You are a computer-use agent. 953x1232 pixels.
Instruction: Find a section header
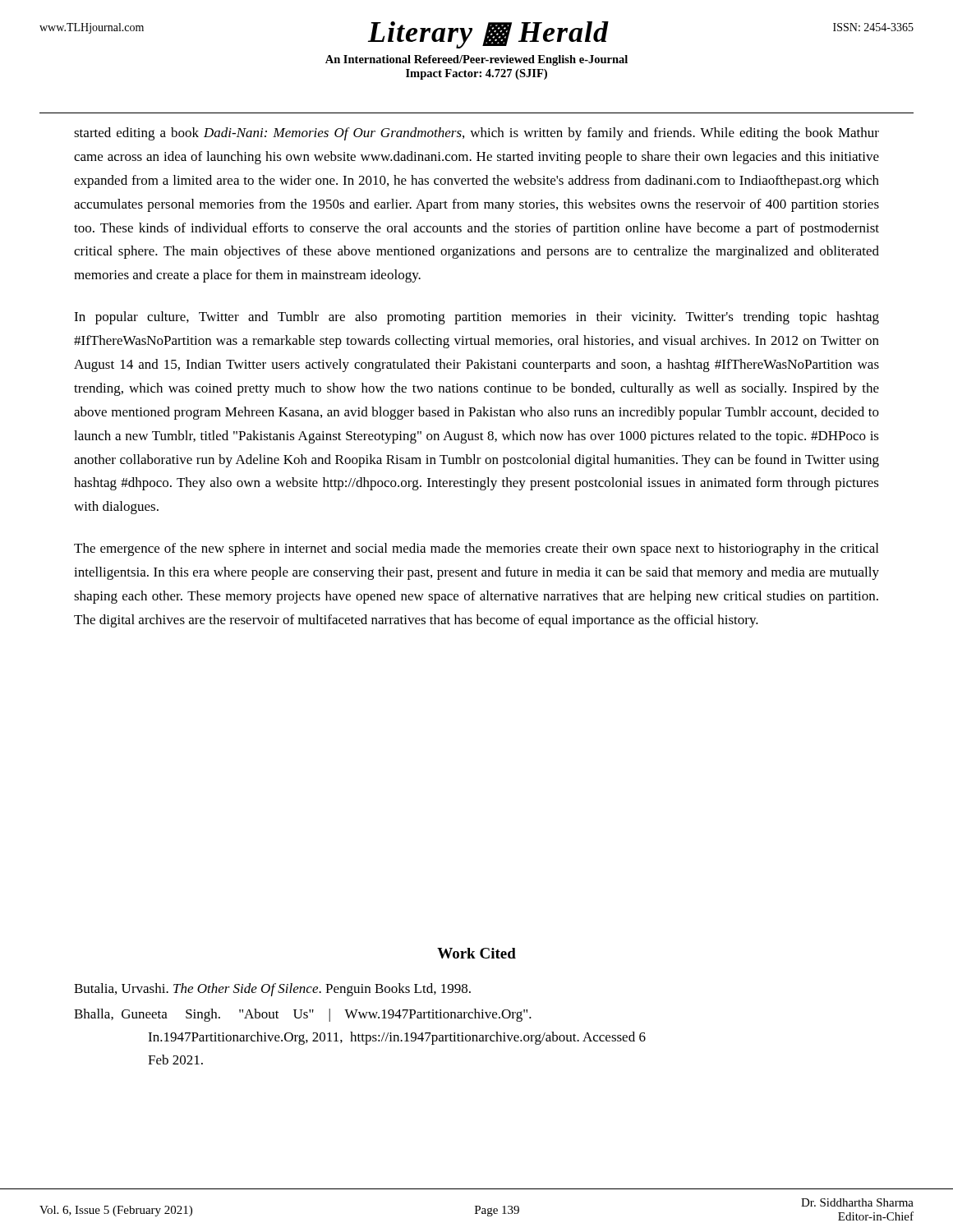click(x=476, y=953)
